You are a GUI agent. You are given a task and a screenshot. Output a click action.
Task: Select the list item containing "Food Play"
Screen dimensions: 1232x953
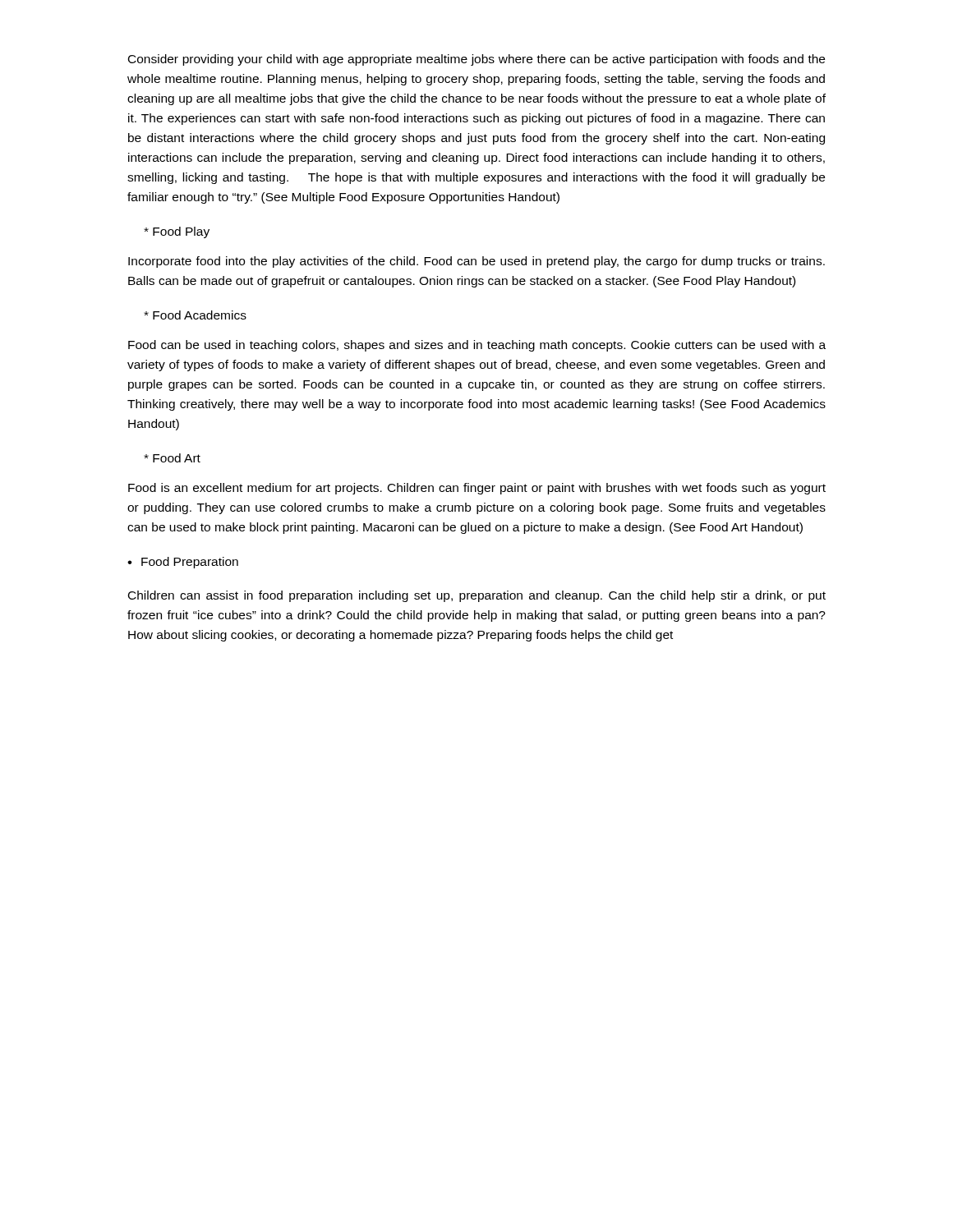click(177, 231)
